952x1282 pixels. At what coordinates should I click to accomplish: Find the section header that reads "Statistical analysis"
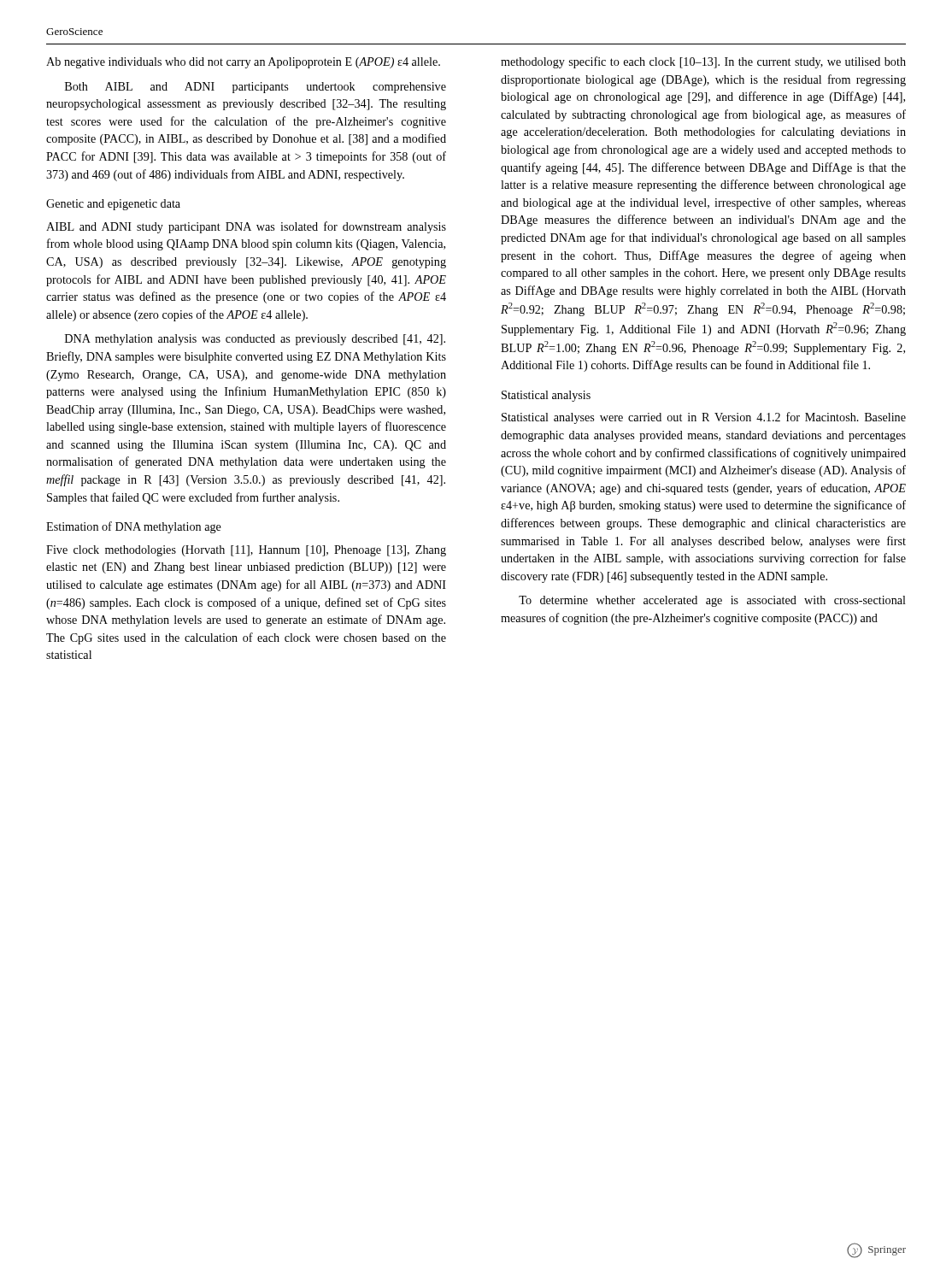(x=546, y=395)
